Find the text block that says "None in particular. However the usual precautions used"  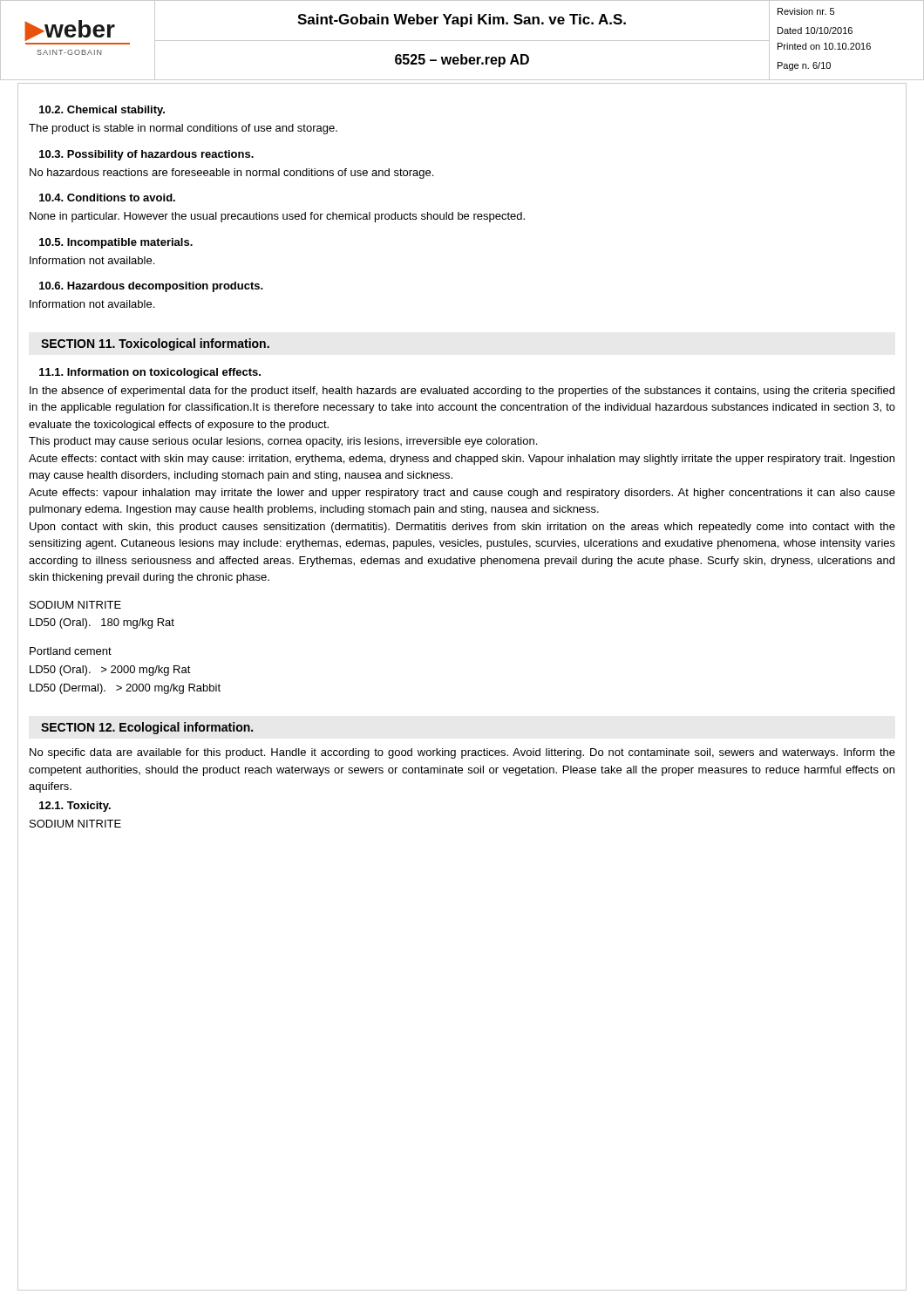click(x=277, y=216)
